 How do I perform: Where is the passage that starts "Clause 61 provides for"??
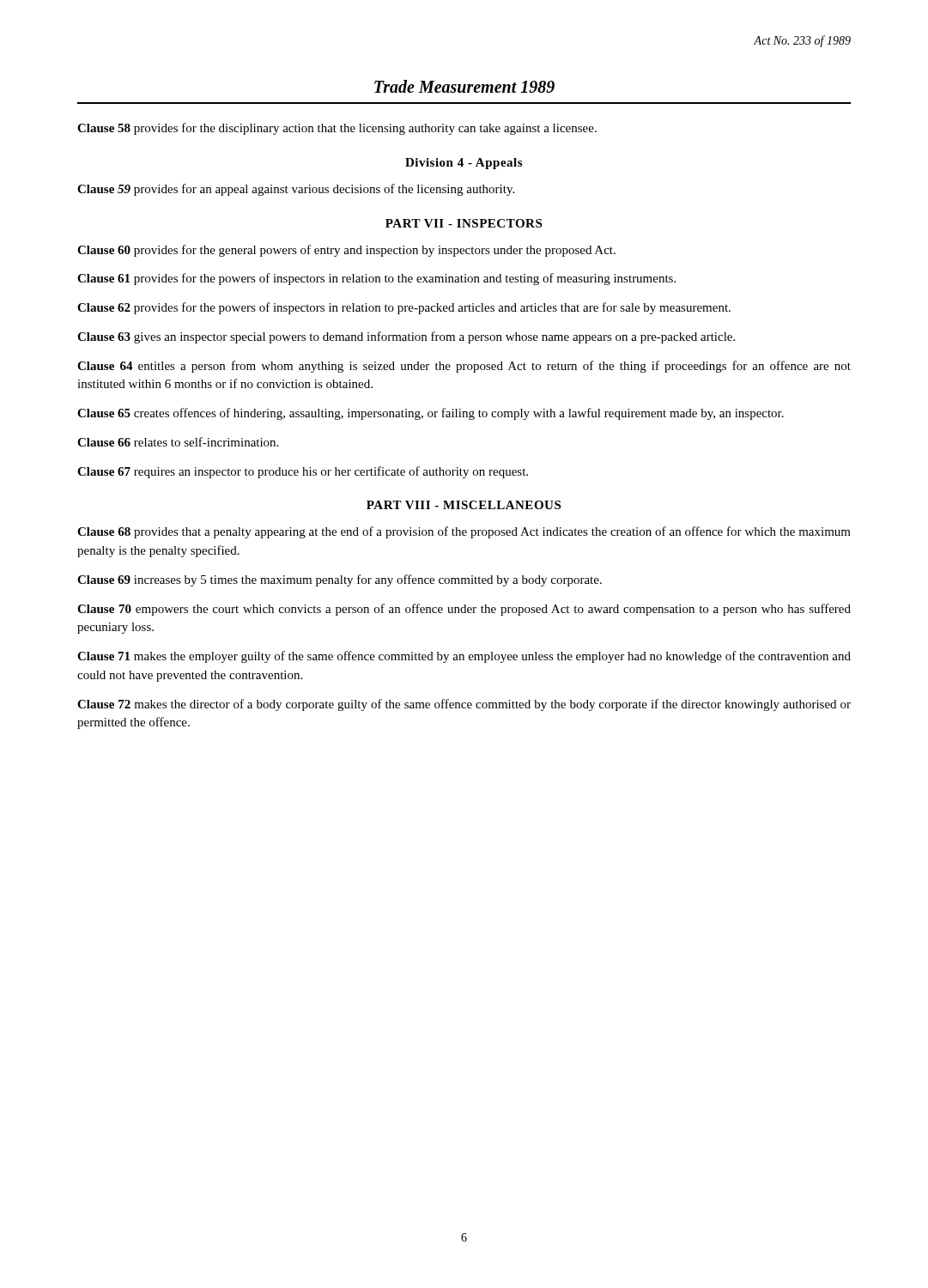coord(377,278)
